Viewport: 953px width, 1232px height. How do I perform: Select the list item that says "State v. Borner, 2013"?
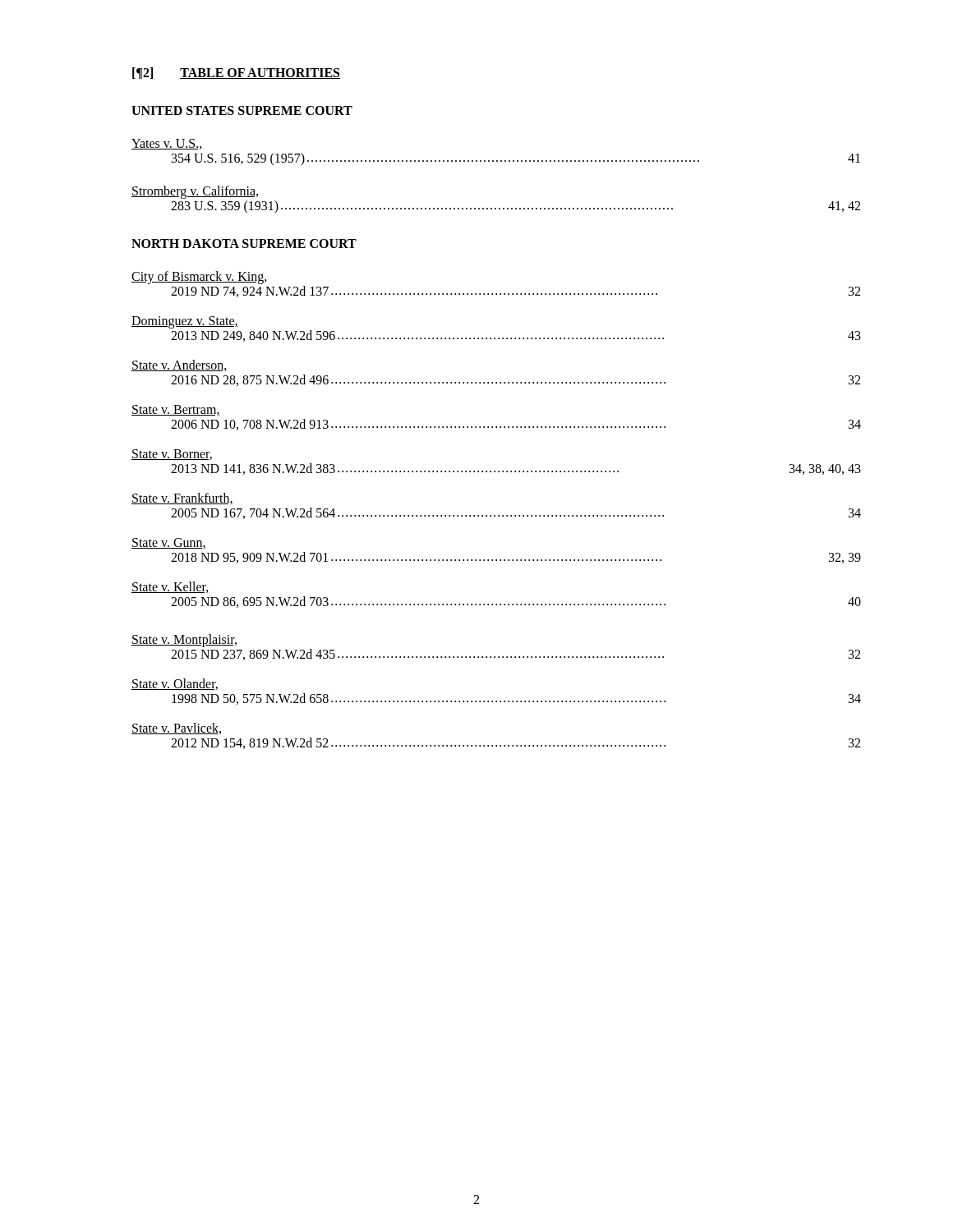pos(476,462)
